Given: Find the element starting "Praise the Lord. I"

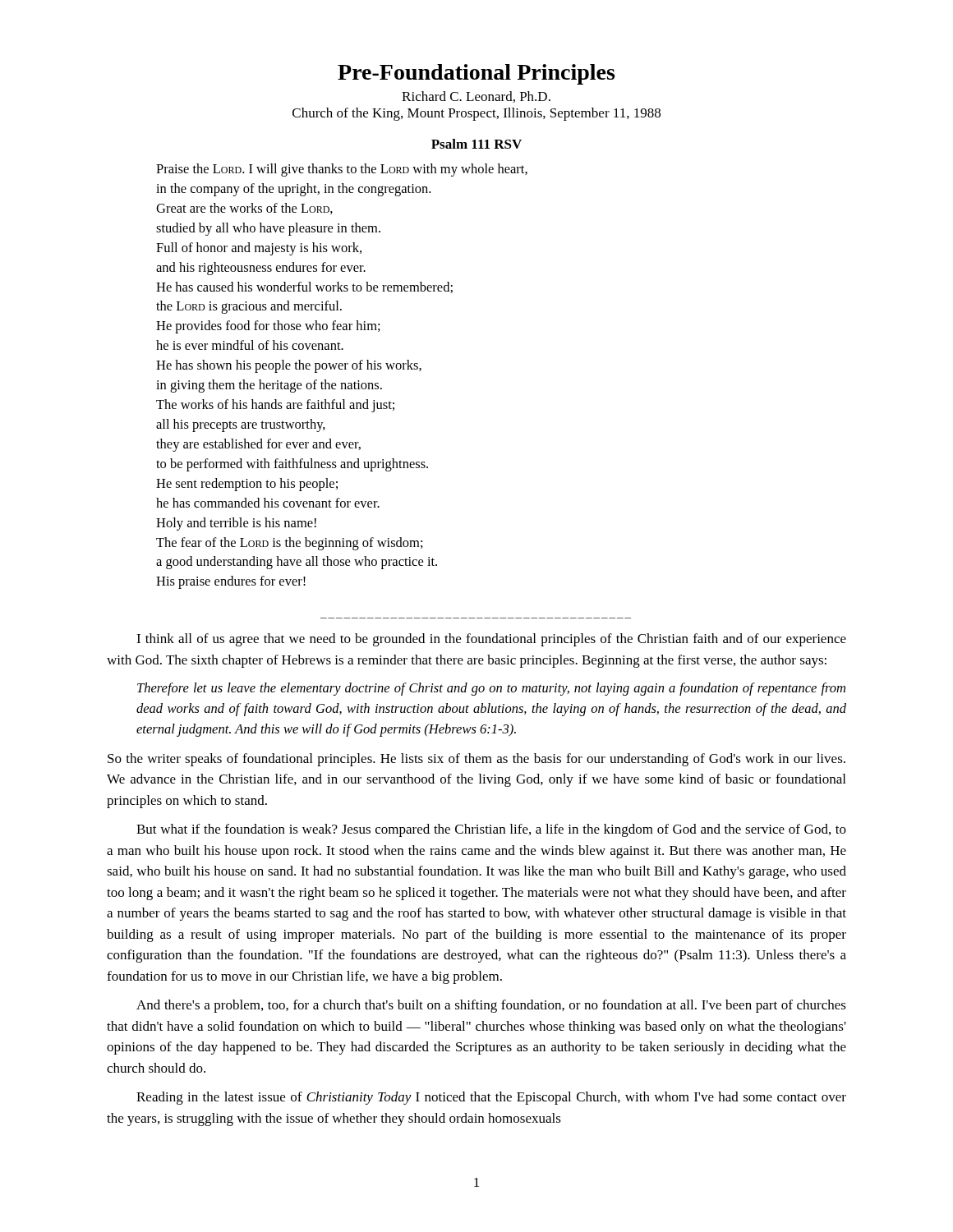Looking at the screenshot, I should pyautogui.click(x=342, y=170).
